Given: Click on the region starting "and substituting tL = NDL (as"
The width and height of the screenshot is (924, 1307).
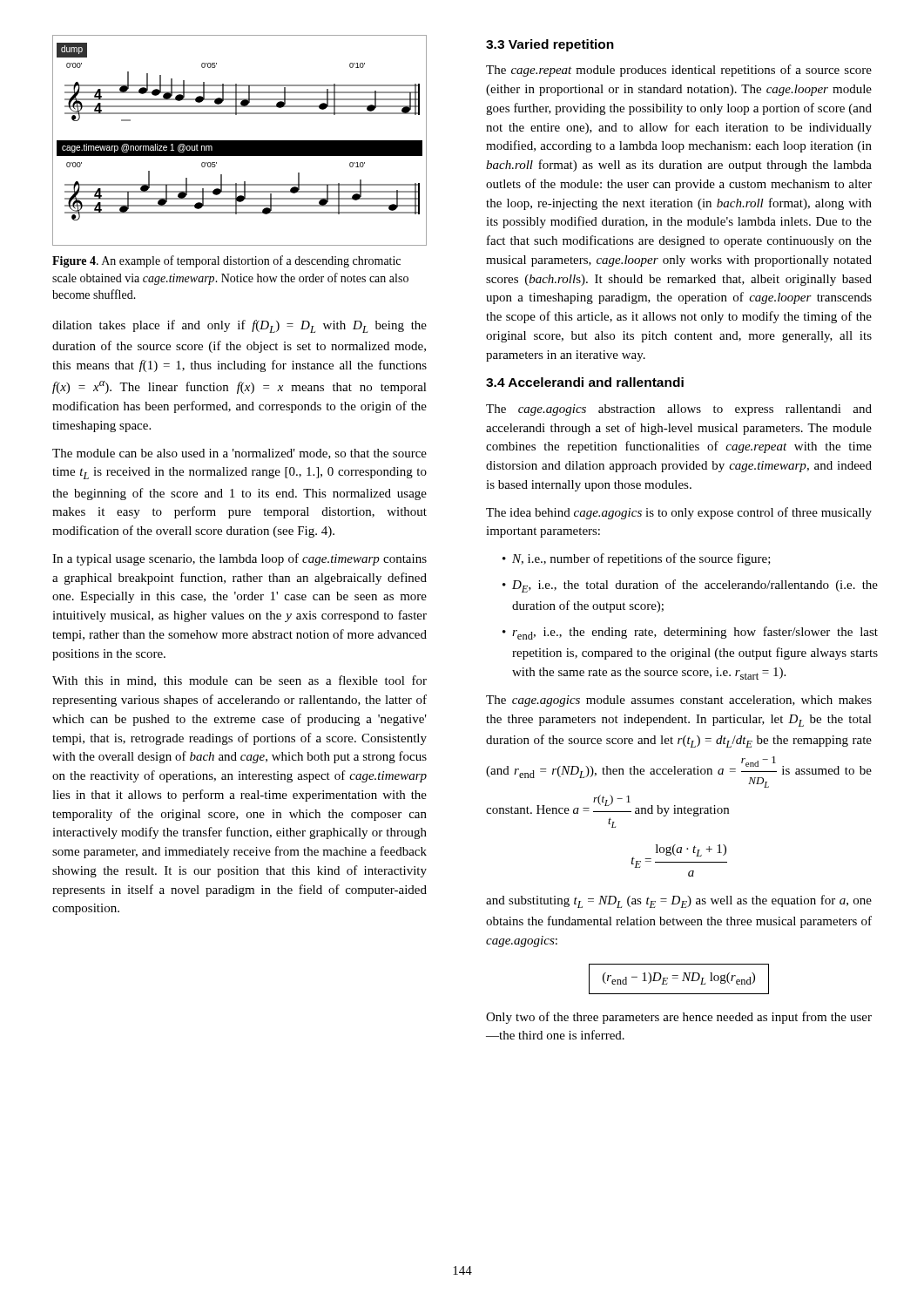Looking at the screenshot, I should pos(679,921).
